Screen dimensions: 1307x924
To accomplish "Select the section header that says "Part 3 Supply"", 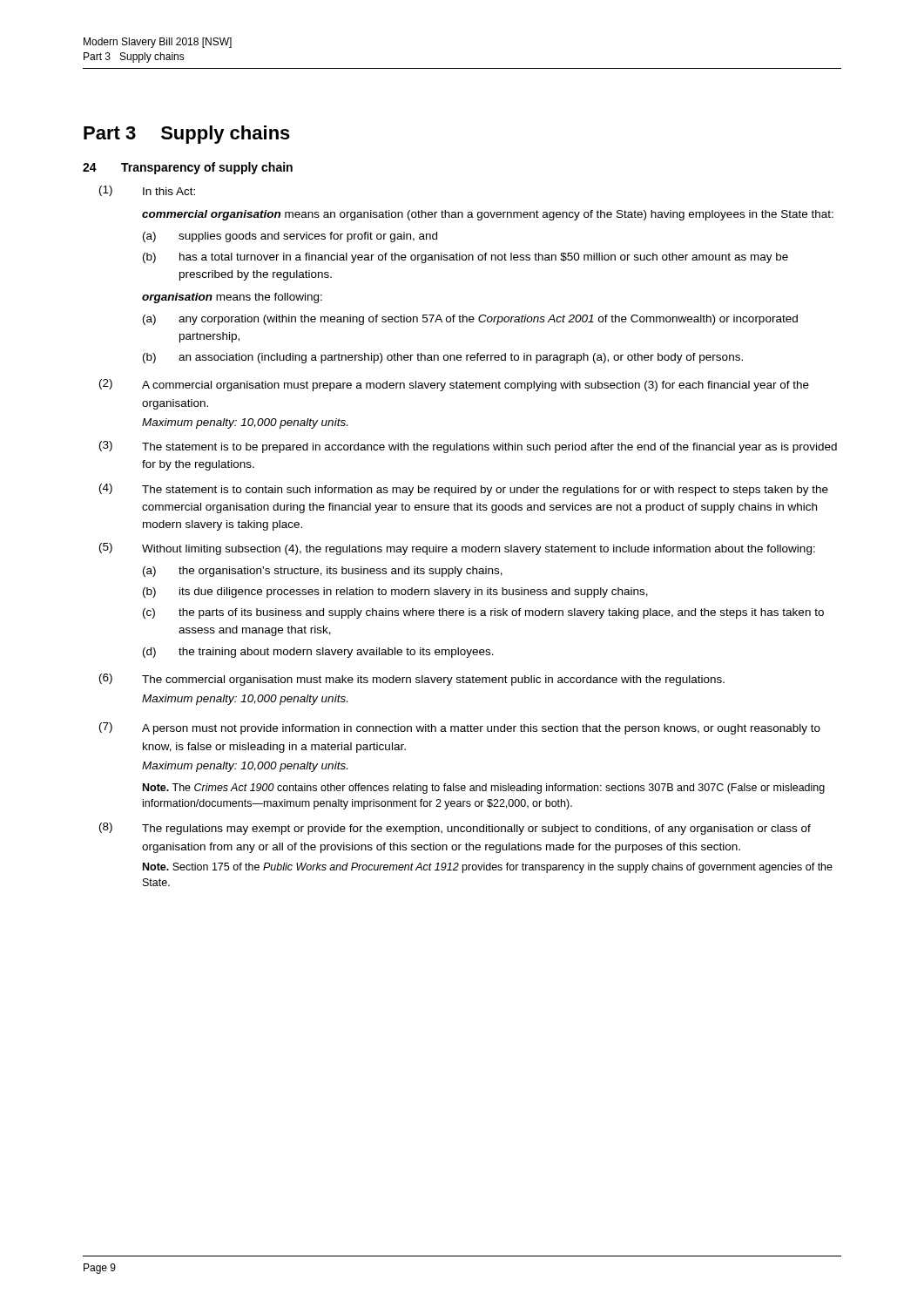I will click(187, 135).
